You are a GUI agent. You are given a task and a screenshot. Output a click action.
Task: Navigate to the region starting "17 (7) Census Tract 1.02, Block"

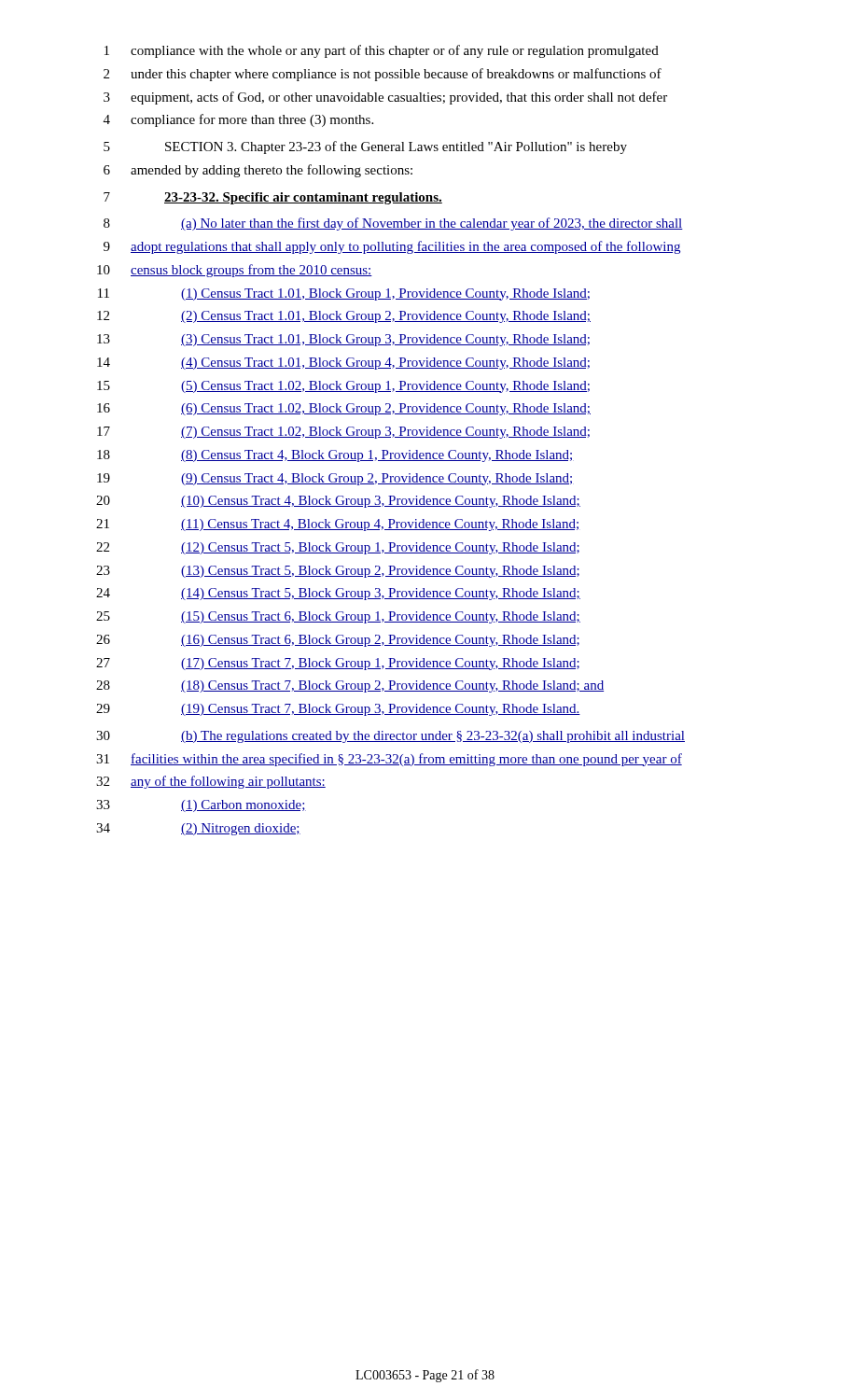[x=440, y=432]
